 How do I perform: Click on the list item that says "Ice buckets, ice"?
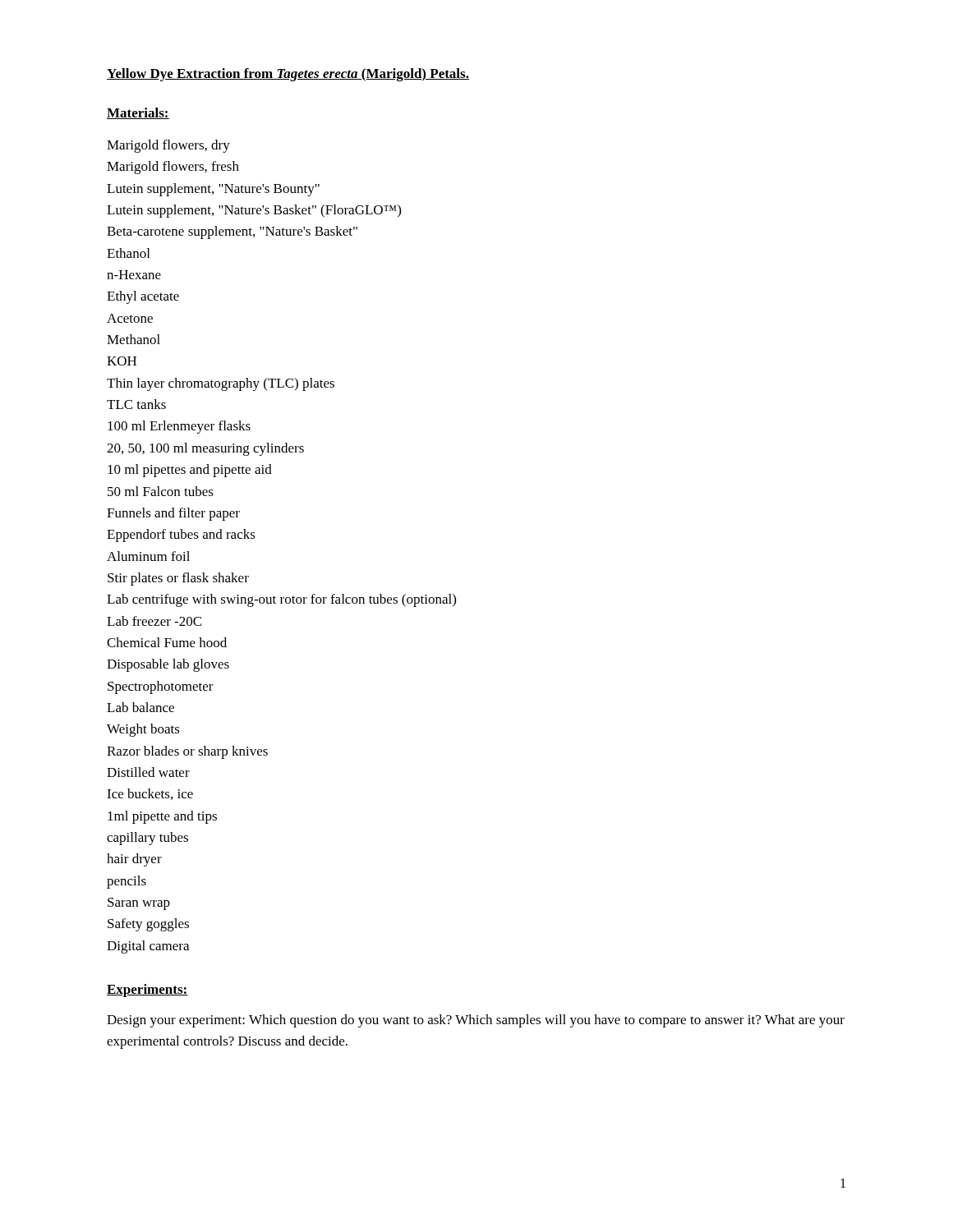pos(150,794)
